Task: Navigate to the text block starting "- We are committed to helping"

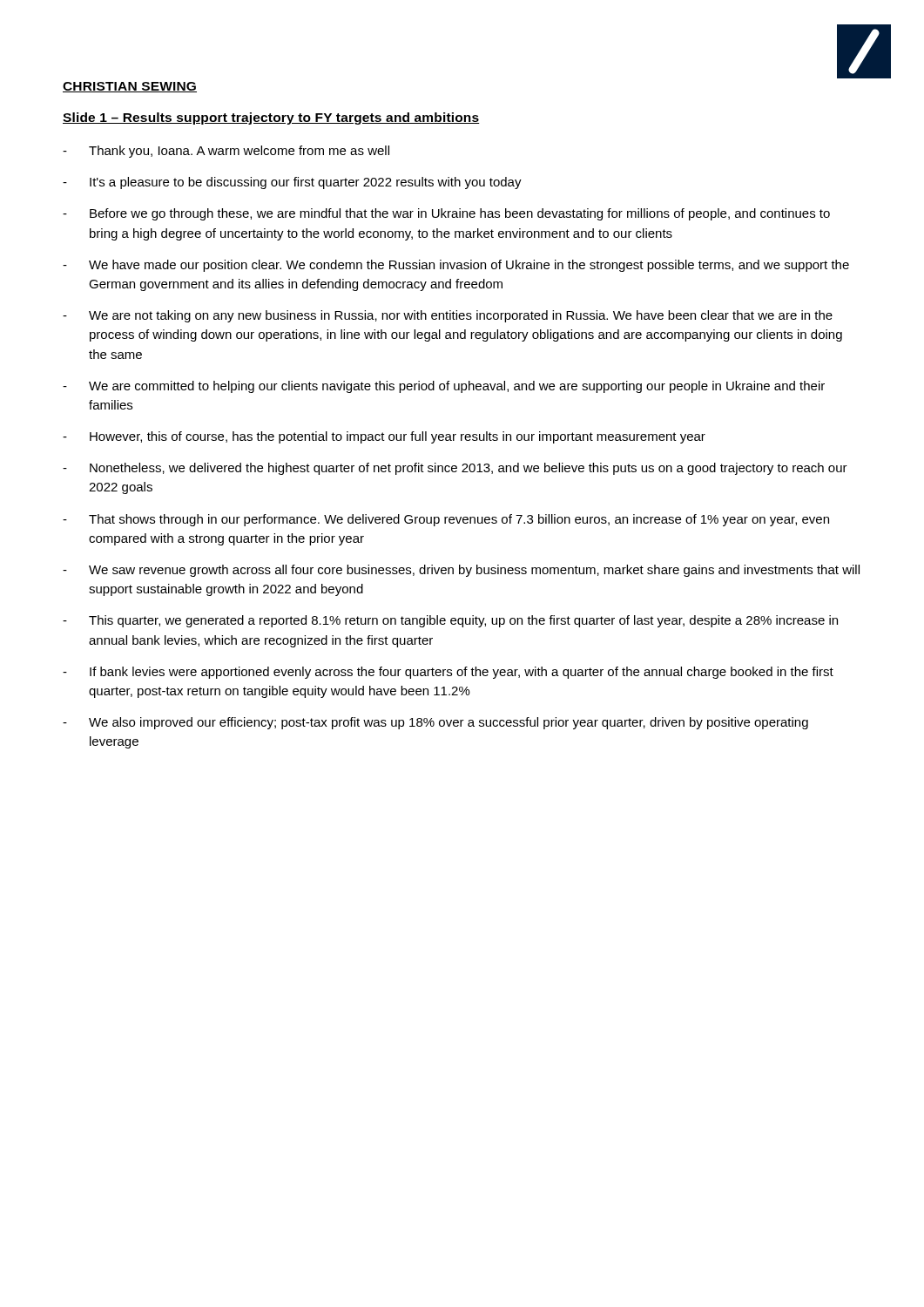Action: click(x=462, y=395)
